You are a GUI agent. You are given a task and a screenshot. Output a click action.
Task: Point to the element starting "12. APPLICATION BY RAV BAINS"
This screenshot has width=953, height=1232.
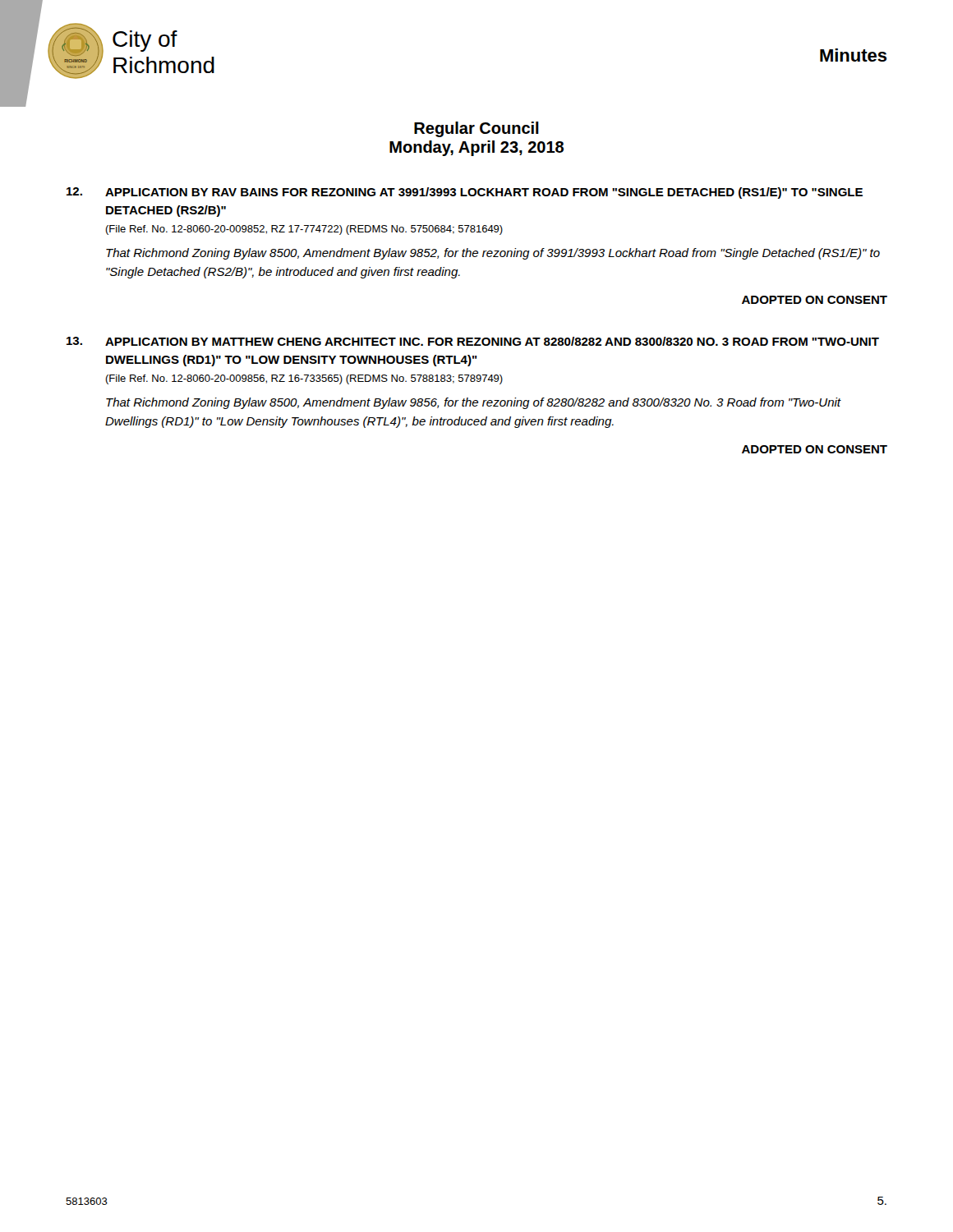coord(476,201)
